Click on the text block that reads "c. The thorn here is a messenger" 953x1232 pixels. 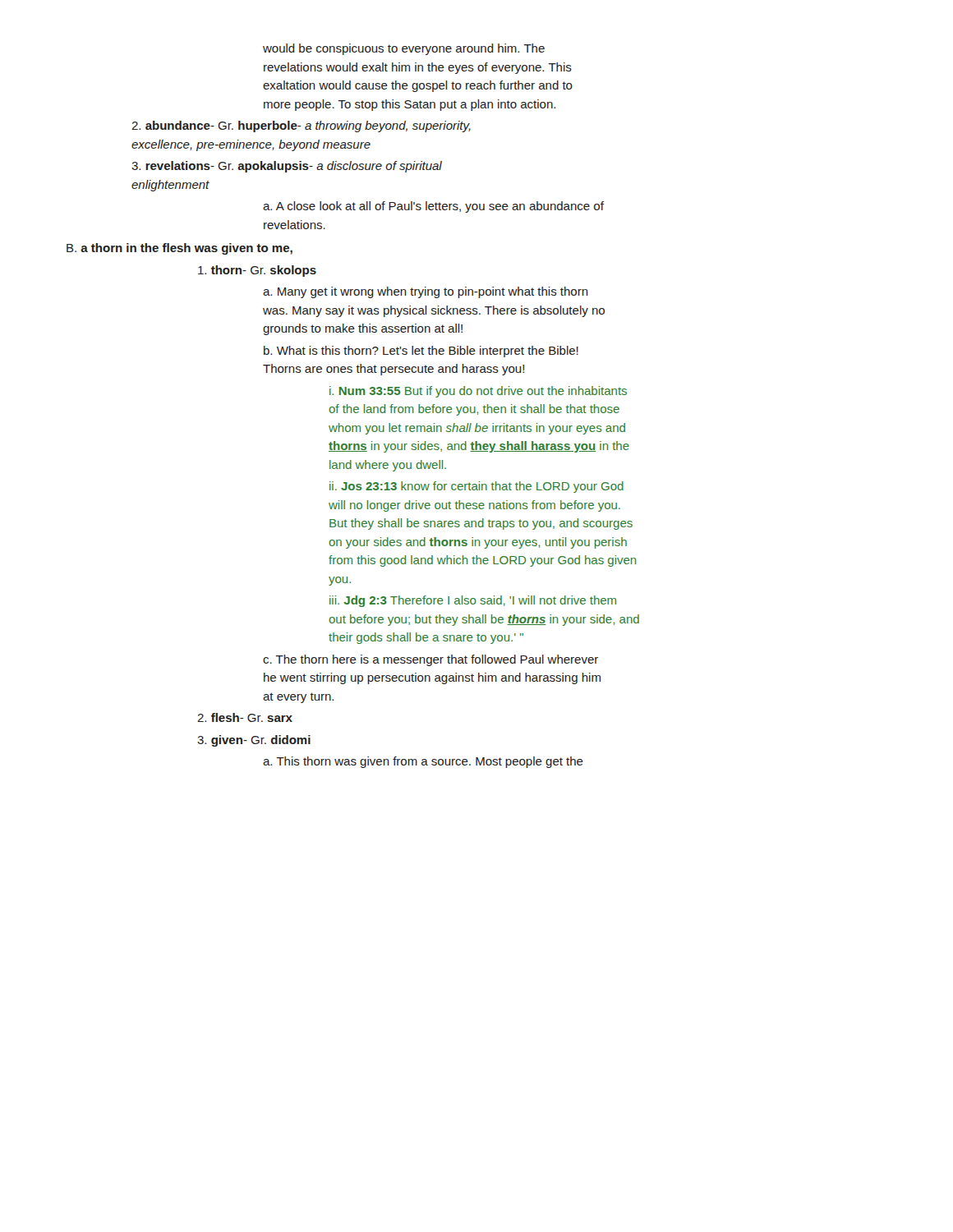[x=575, y=678]
